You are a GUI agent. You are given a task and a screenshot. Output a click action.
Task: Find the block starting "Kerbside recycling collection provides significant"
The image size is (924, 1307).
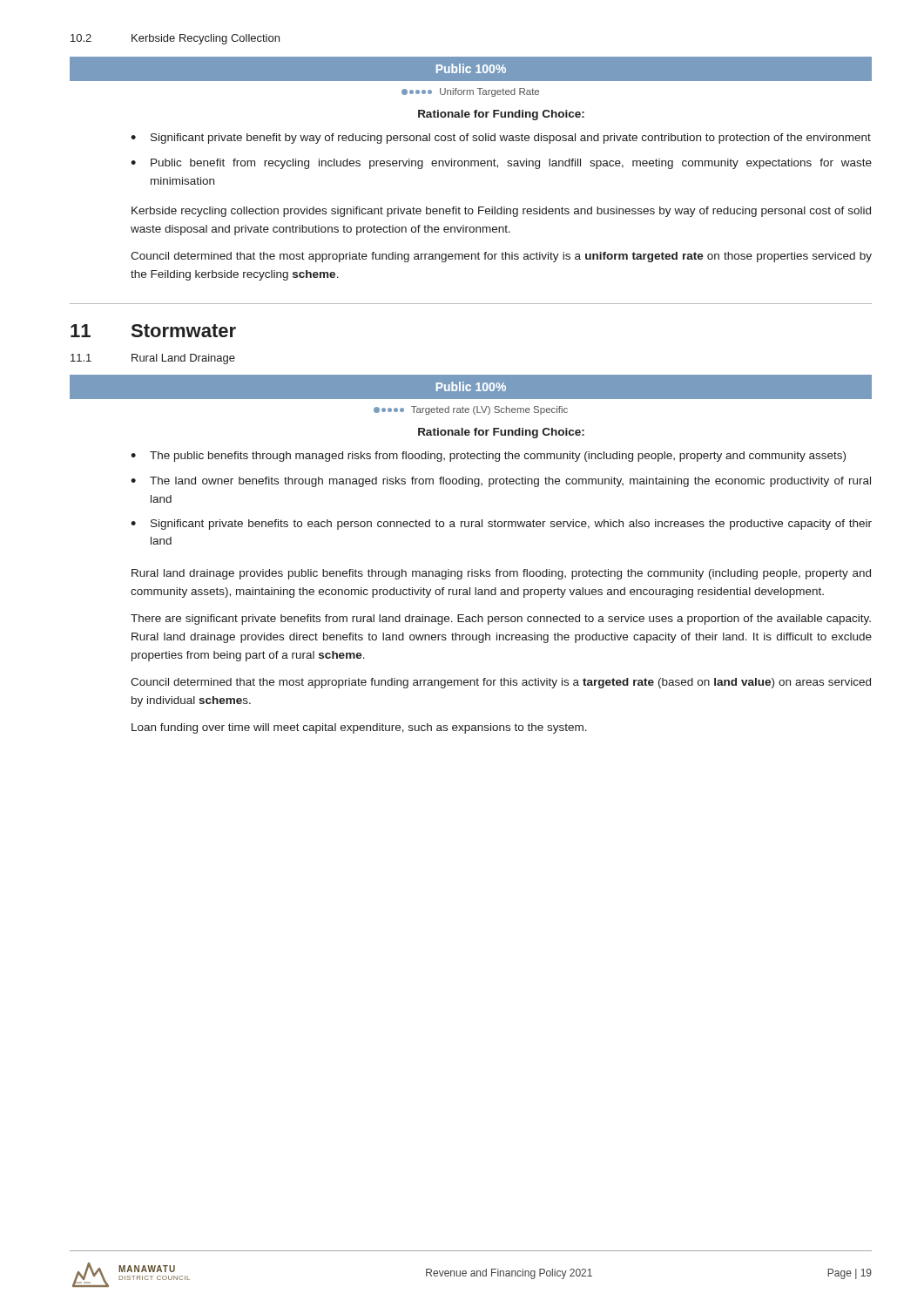coord(501,220)
